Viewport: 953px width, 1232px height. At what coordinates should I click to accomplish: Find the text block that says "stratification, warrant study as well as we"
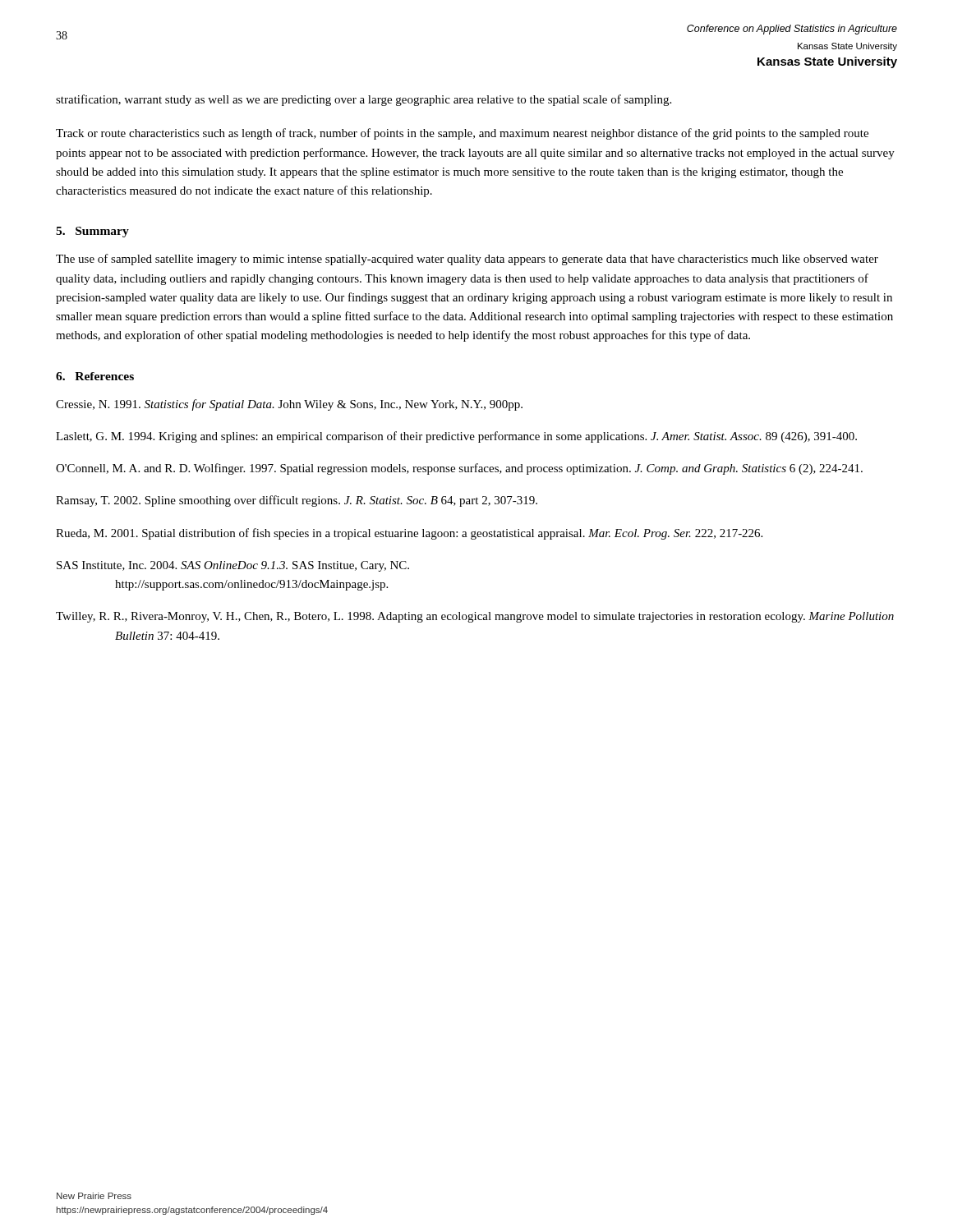364,99
